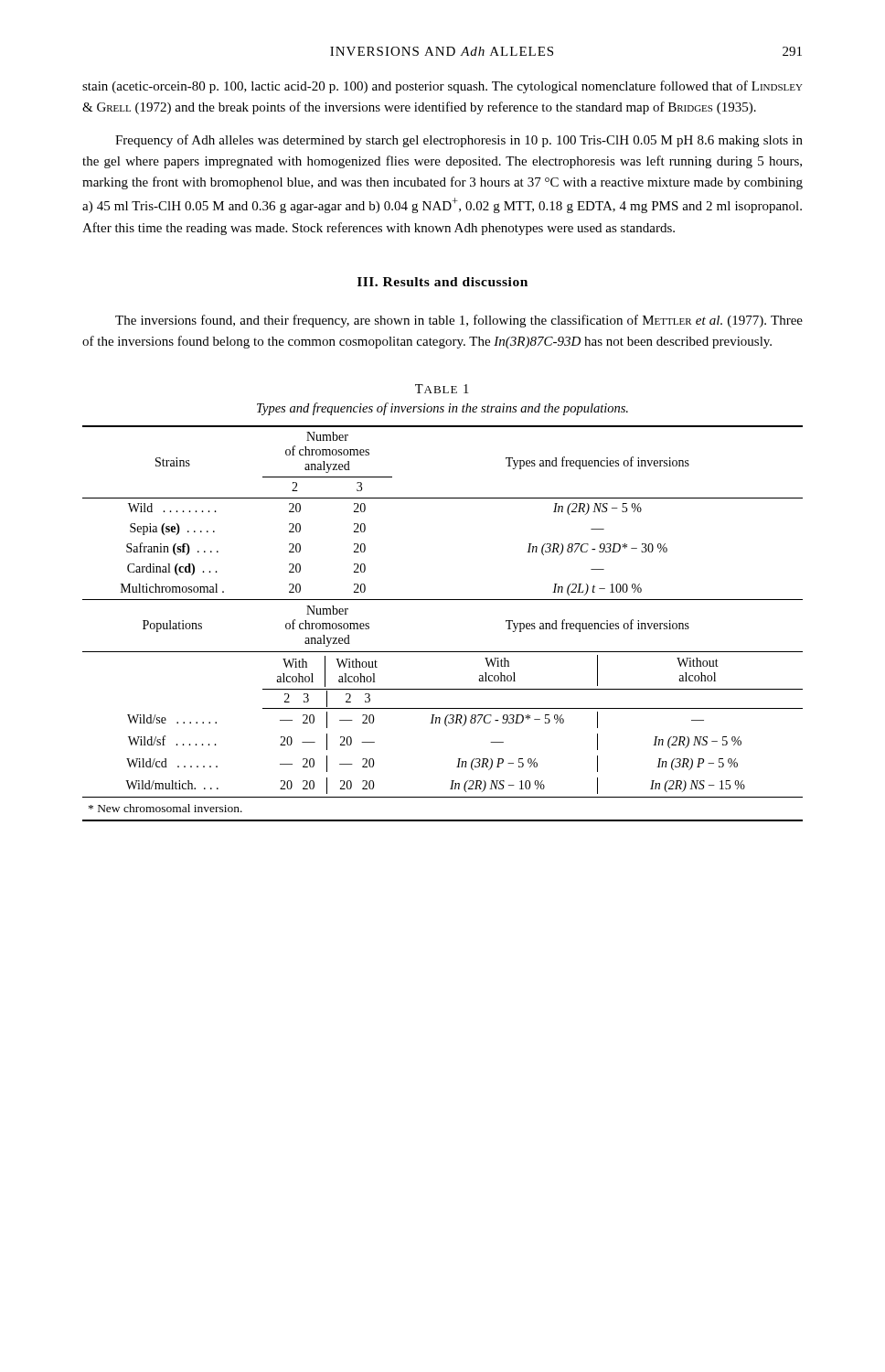Image resolution: width=885 pixels, height=1372 pixels.
Task: Find the block on this page that starts "stain (acetic-orcein-80 p. 100, lactic acid-20 p. 100)"
Action: click(442, 97)
